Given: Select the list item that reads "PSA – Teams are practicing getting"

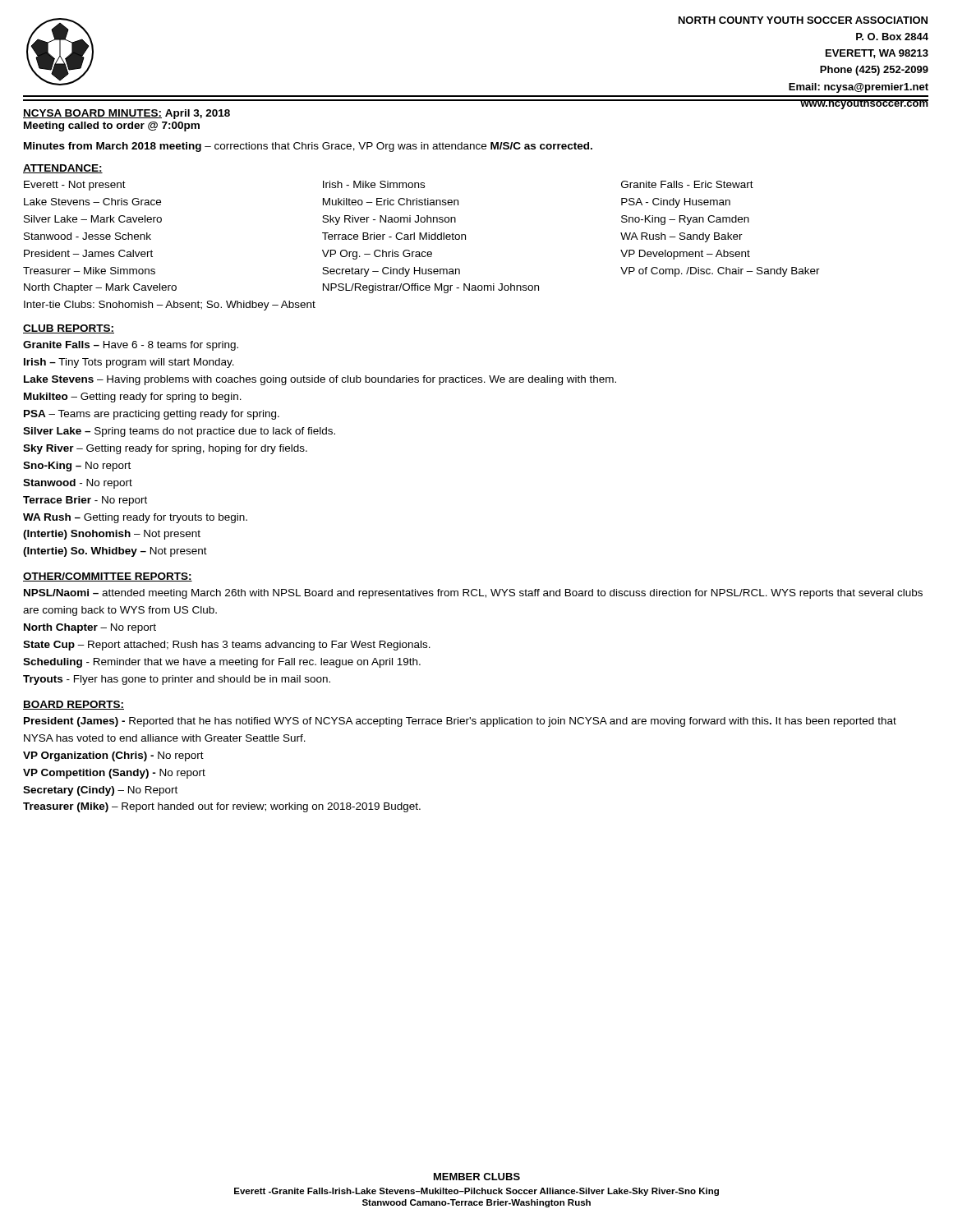Looking at the screenshot, I should coord(151,414).
